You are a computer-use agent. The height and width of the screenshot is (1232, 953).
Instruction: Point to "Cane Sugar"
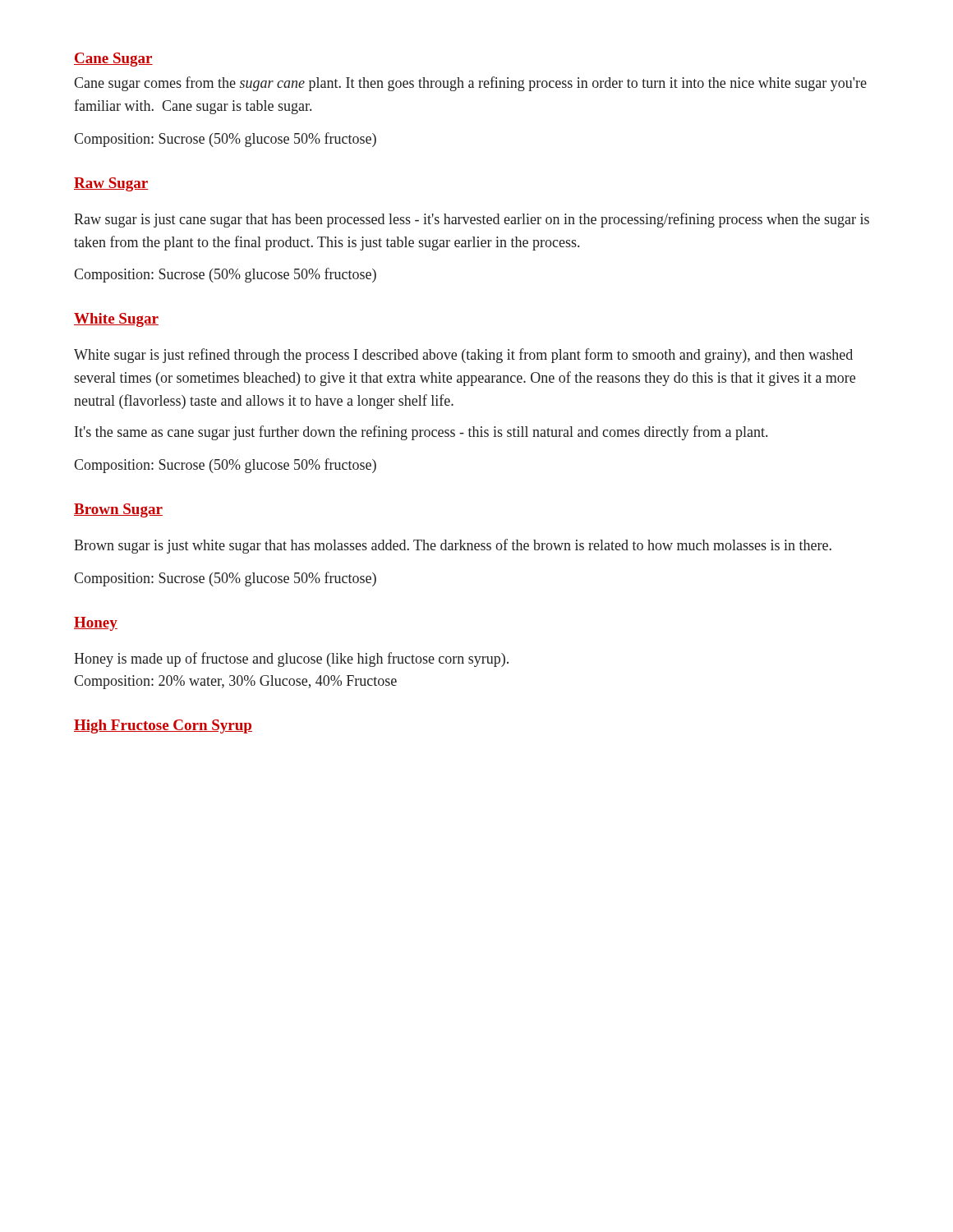[113, 58]
